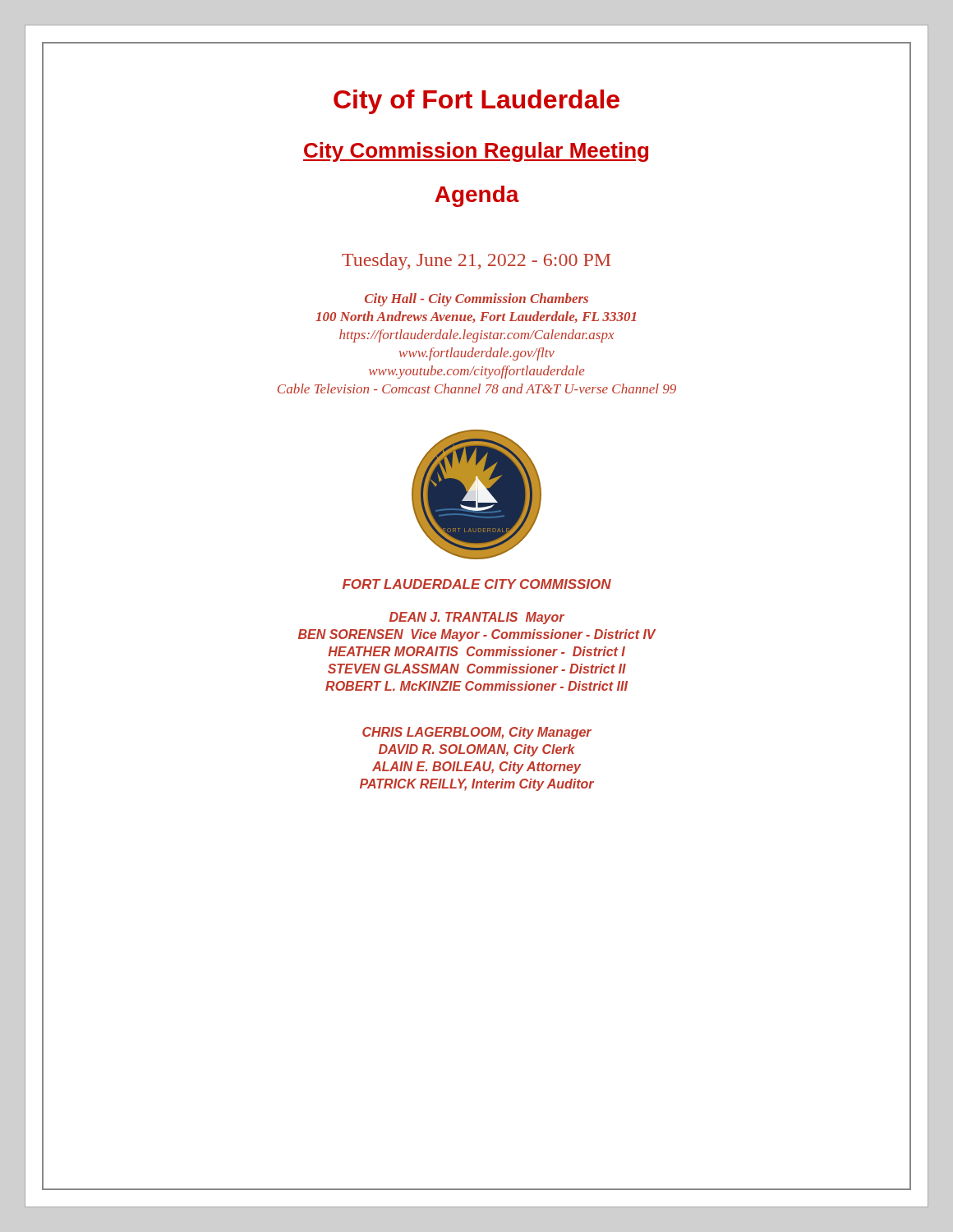
Task: Find the text starting "Tuesday, June 21, 2022 - 6:00 PM"
Action: 476,260
